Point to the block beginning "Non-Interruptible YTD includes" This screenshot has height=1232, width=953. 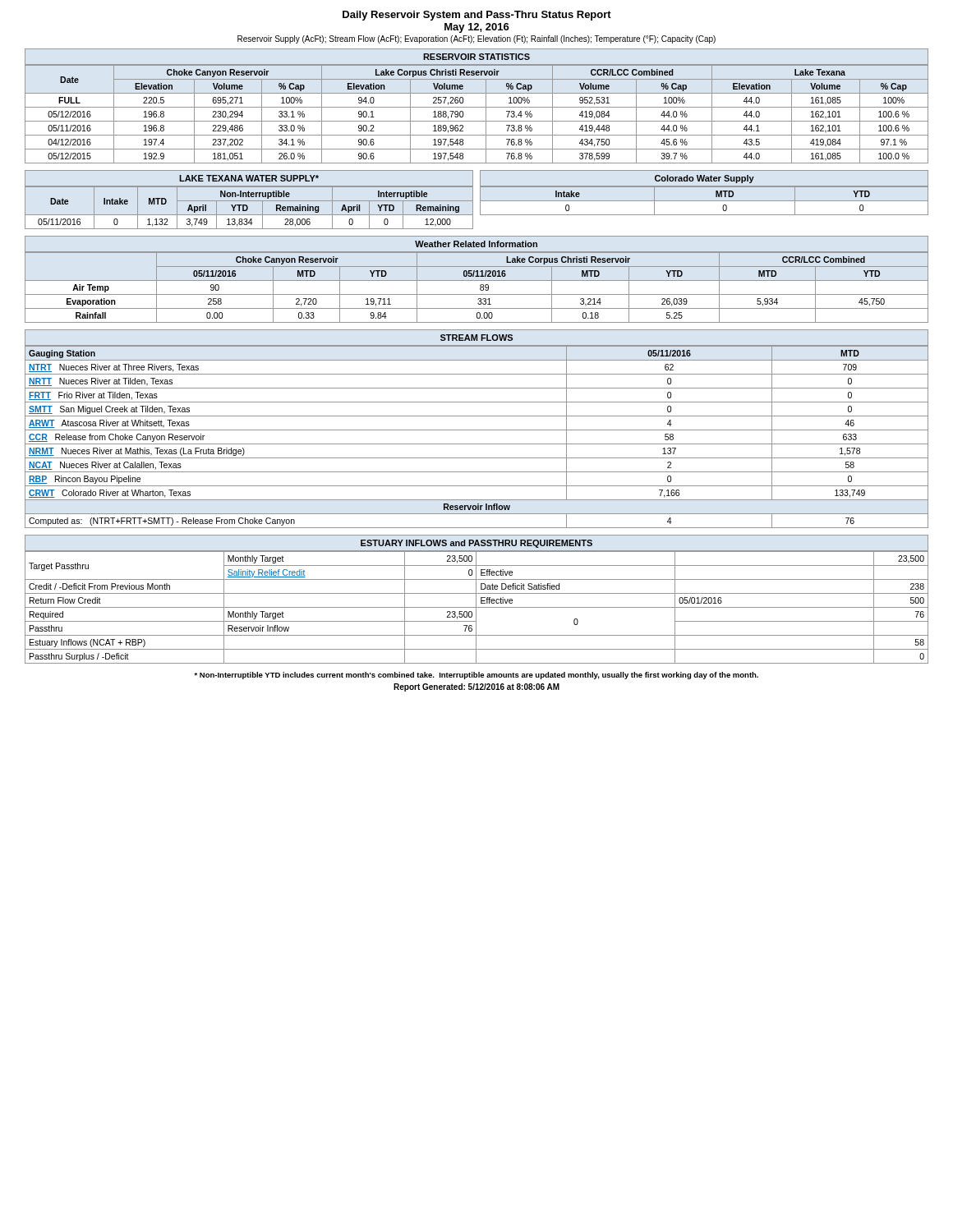476,675
